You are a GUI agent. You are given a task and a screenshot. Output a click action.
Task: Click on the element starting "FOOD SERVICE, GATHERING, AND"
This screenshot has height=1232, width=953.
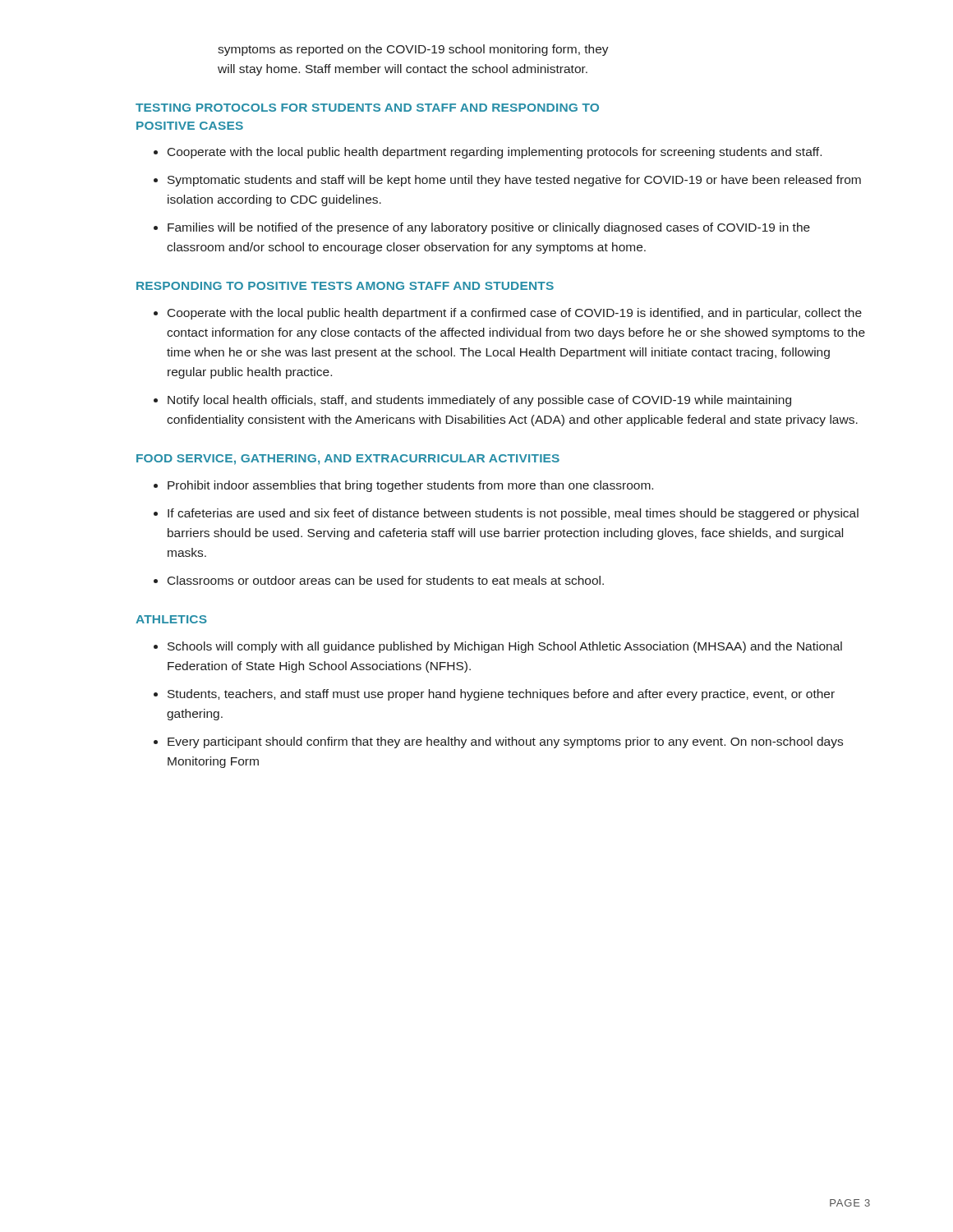[348, 458]
